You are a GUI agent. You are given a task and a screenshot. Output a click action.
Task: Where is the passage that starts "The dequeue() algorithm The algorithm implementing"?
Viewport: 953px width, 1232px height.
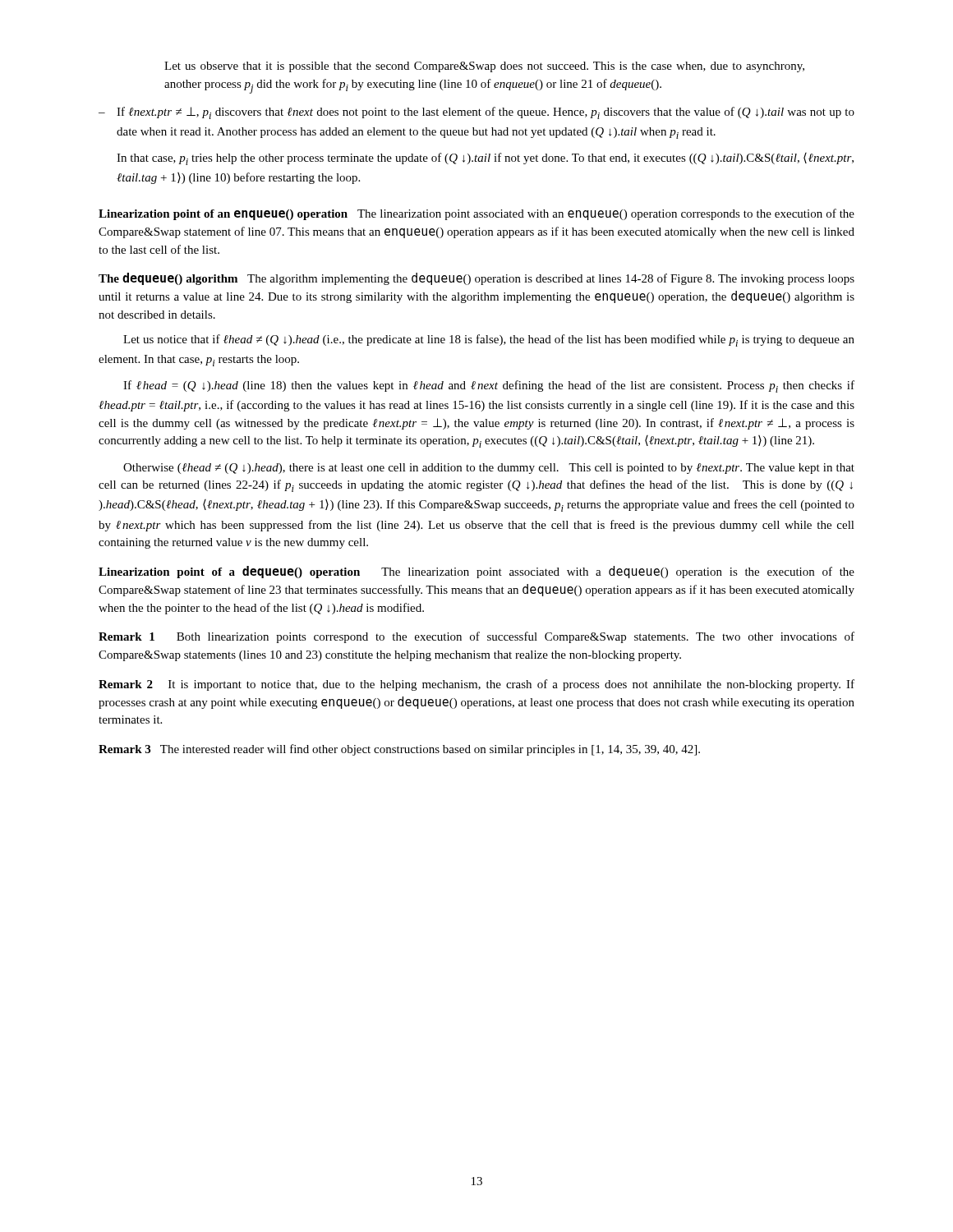pyautogui.click(x=476, y=411)
